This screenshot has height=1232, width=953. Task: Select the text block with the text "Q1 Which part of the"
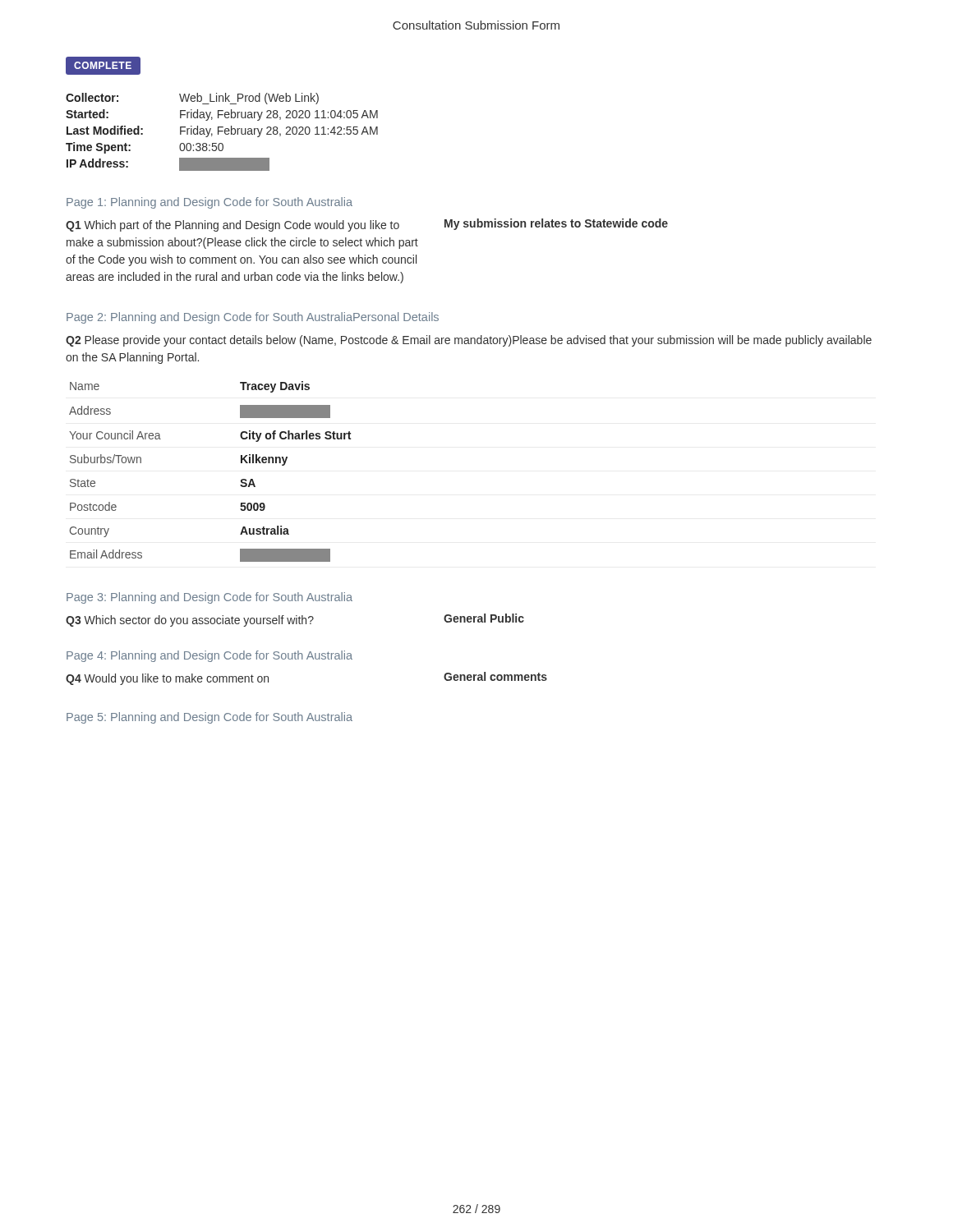[x=242, y=251]
